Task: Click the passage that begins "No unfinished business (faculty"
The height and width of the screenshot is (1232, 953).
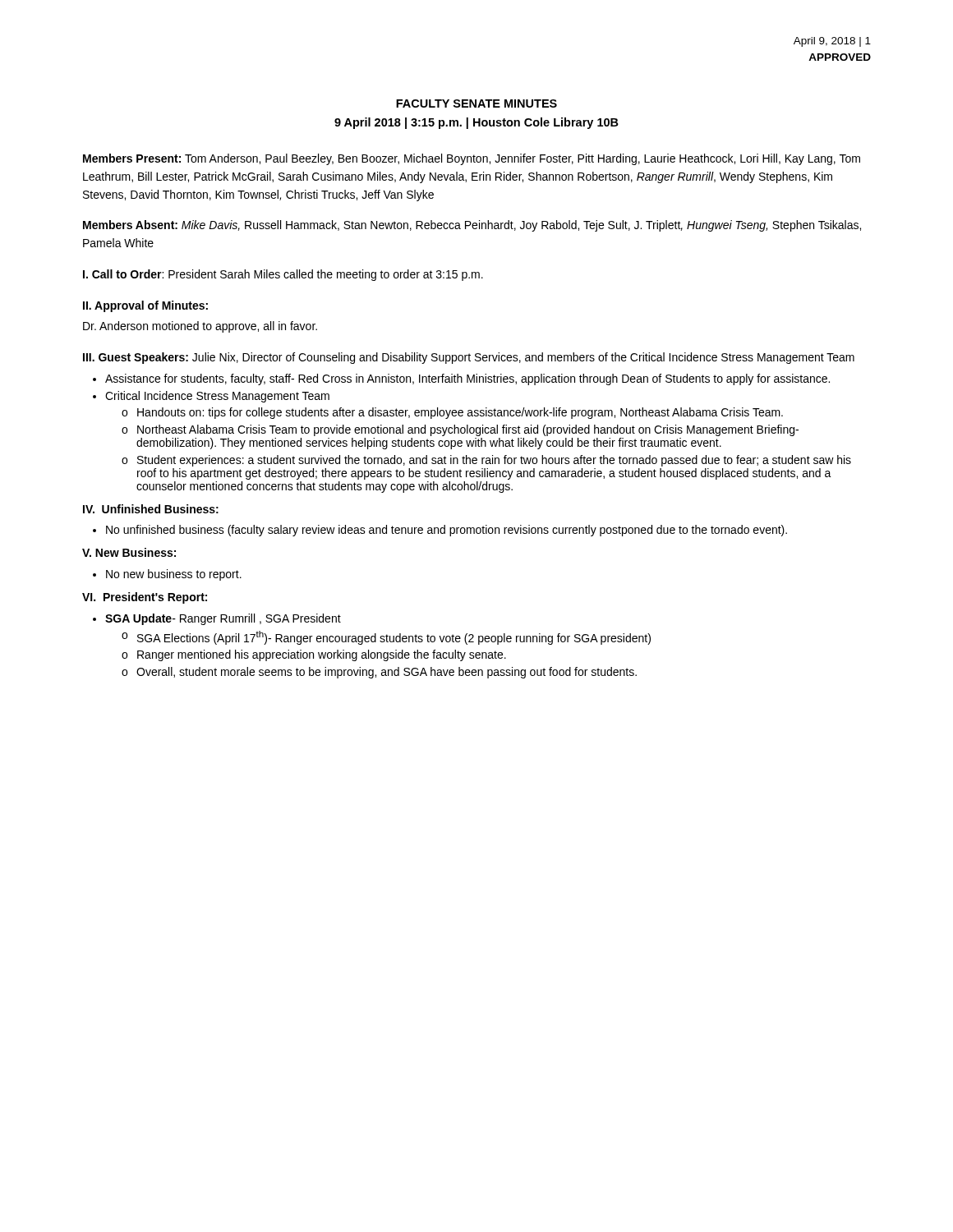Action: (x=447, y=530)
